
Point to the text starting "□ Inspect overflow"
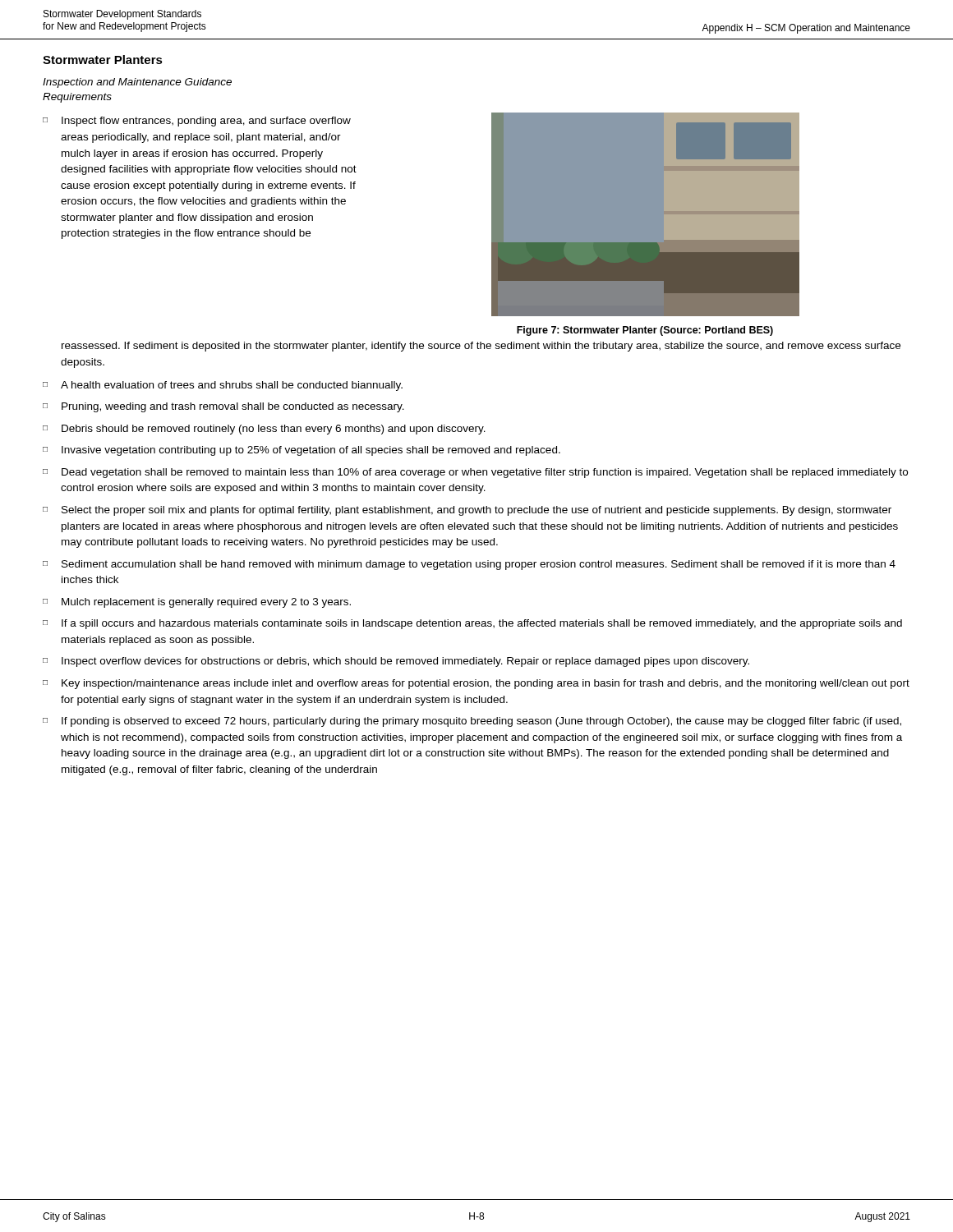[x=476, y=661]
